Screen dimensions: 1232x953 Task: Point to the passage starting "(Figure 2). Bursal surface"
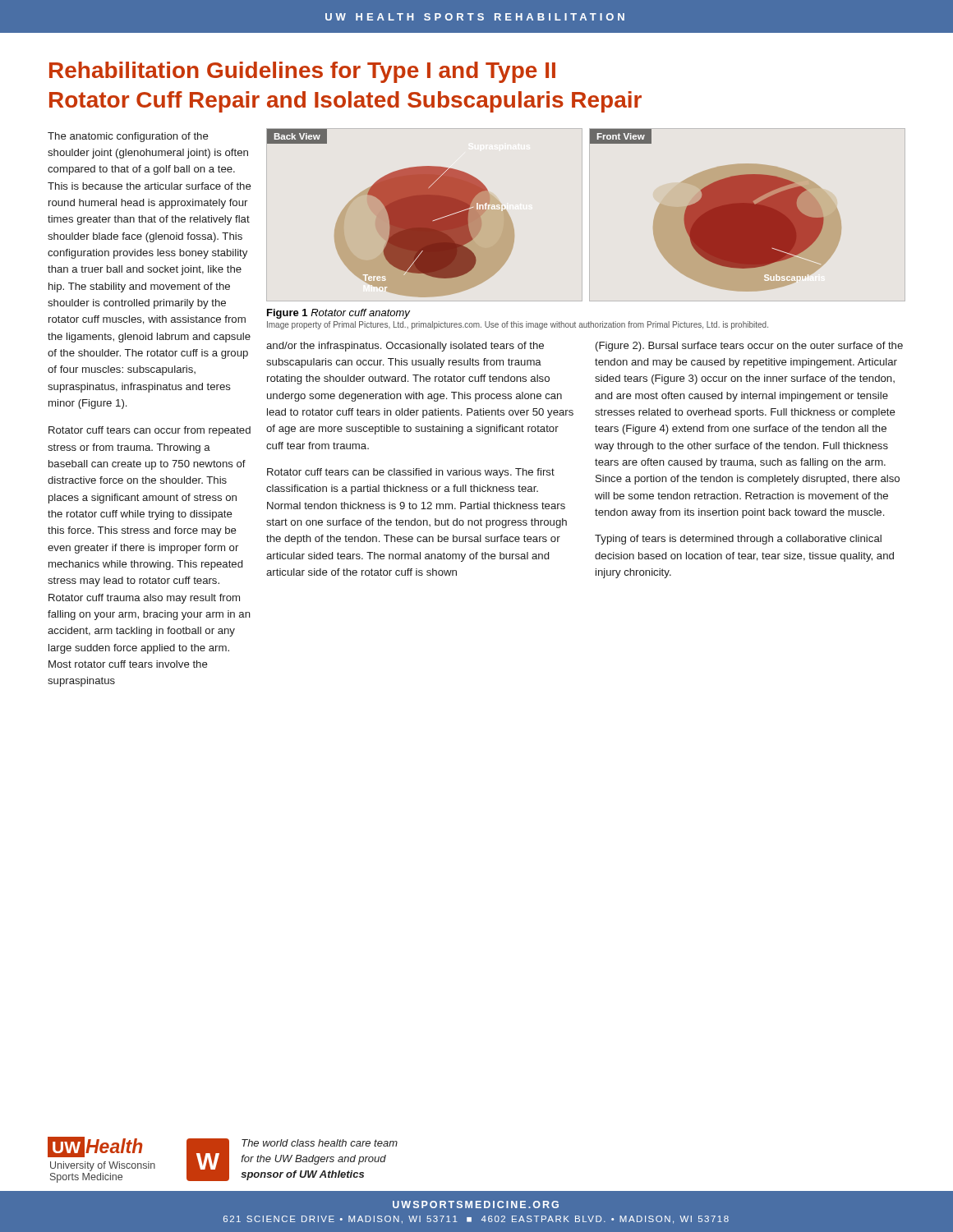coord(750,459)
